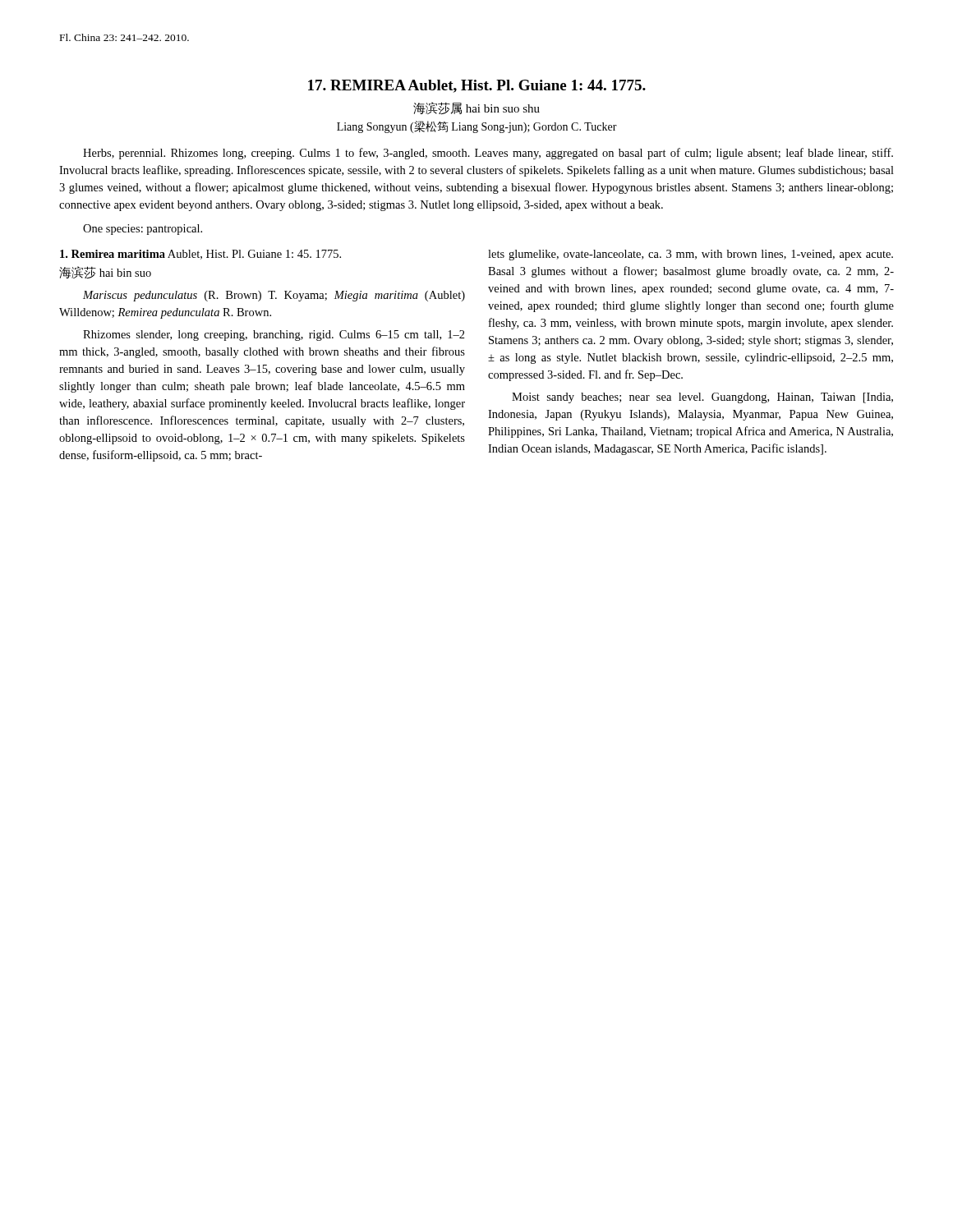Click on the element starting "Liang Songyun (梁松筠 Liang Song-jun); Gordon"
This screenshot has width=953, height=1232.
pos(476,127)
